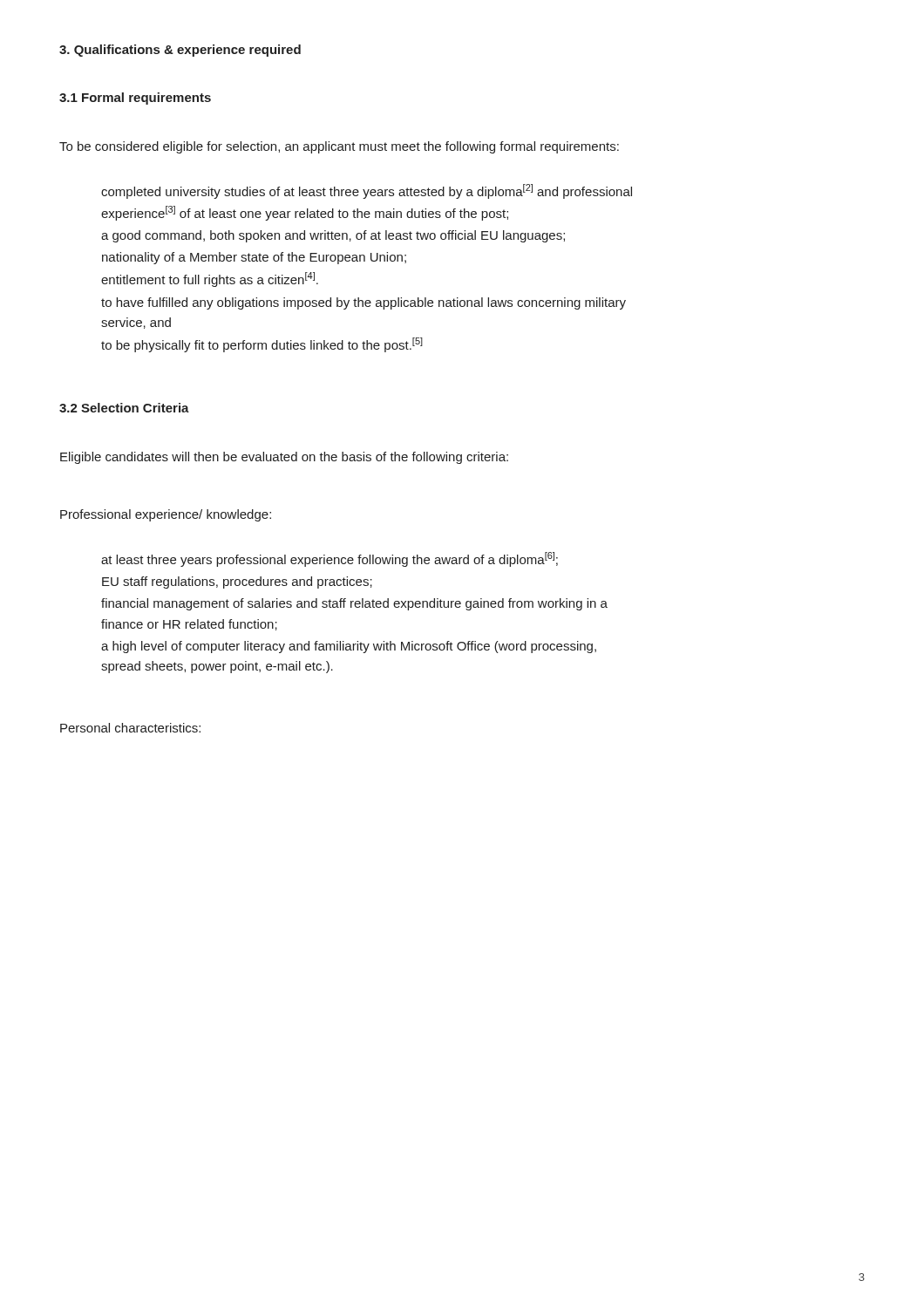
Task: Find the list item with the text "a high level of computer literacy and"
Action: (349, 656)
